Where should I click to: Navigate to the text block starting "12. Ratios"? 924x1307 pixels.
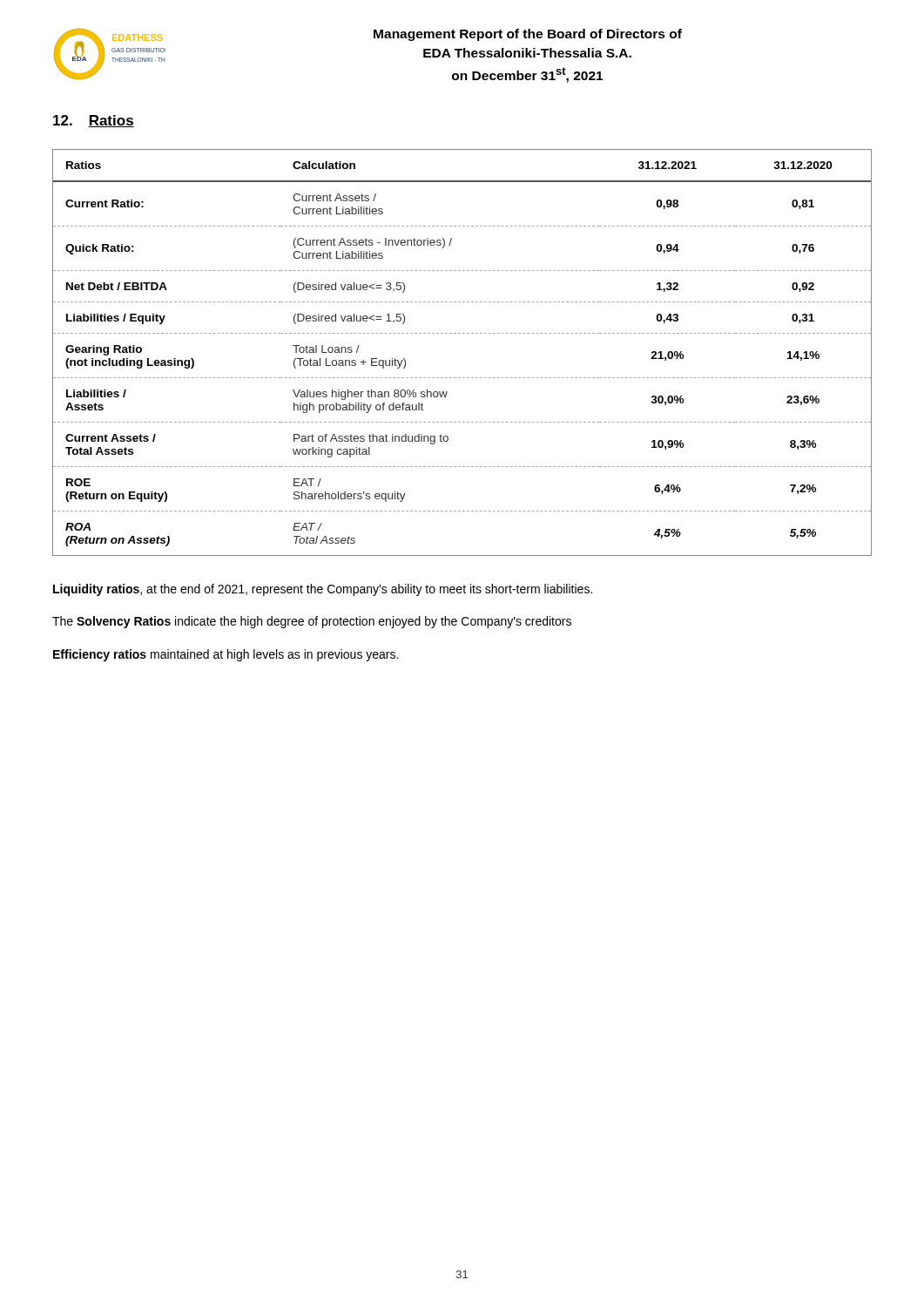click(x=93, y=121)
